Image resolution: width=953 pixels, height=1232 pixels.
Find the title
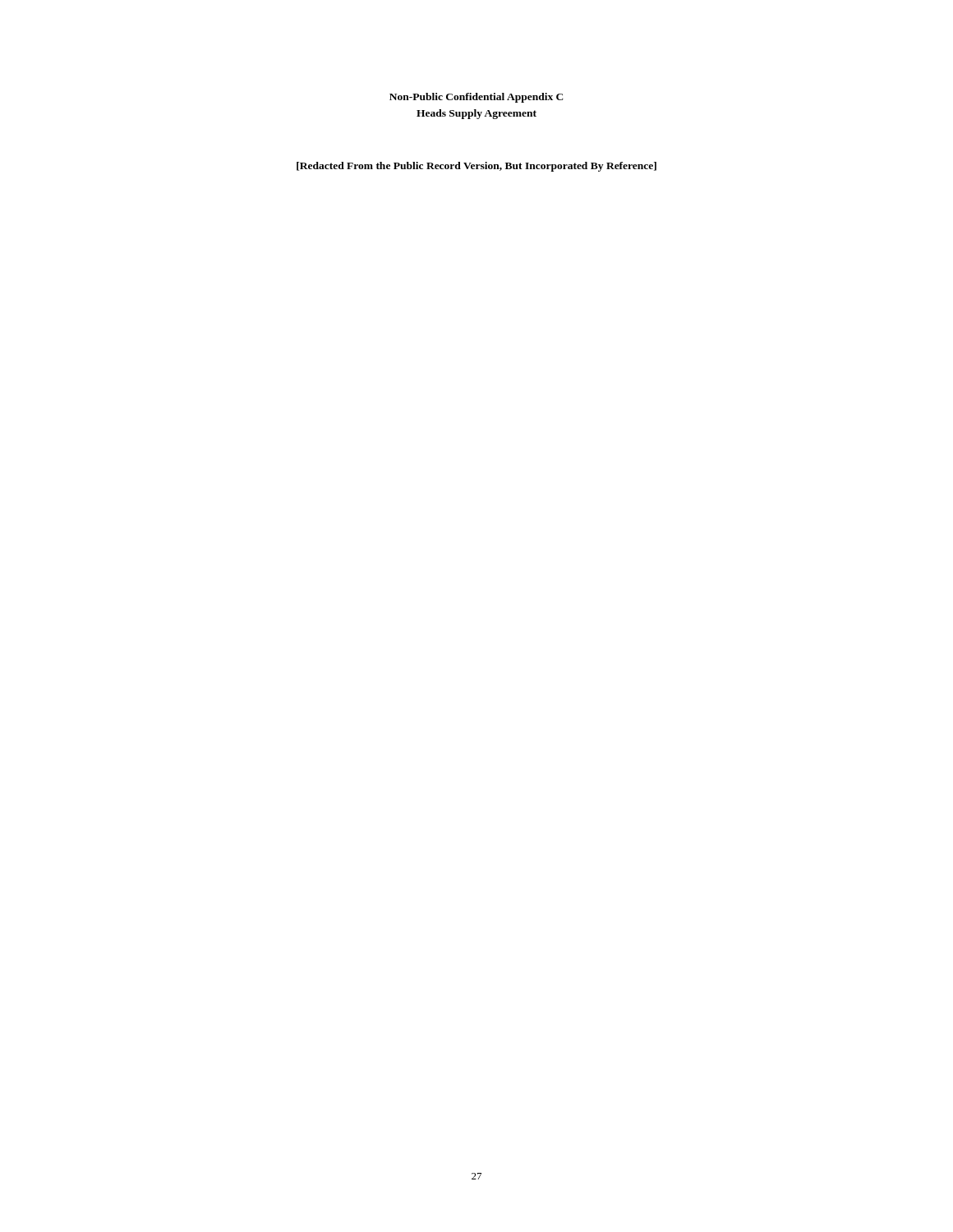point(476,105)
